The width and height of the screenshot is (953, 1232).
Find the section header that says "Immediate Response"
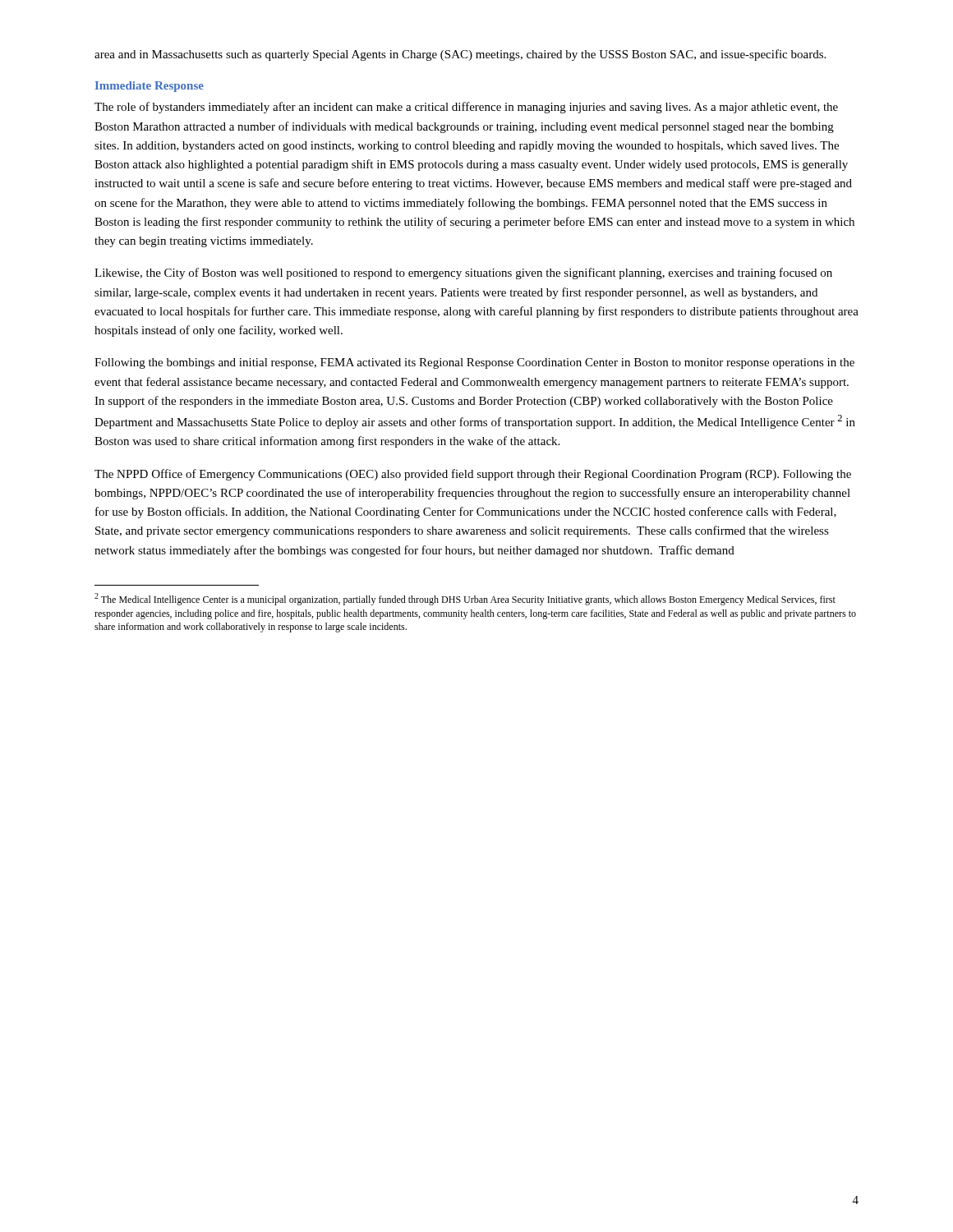pyautogui.click(x=149, y=86)
